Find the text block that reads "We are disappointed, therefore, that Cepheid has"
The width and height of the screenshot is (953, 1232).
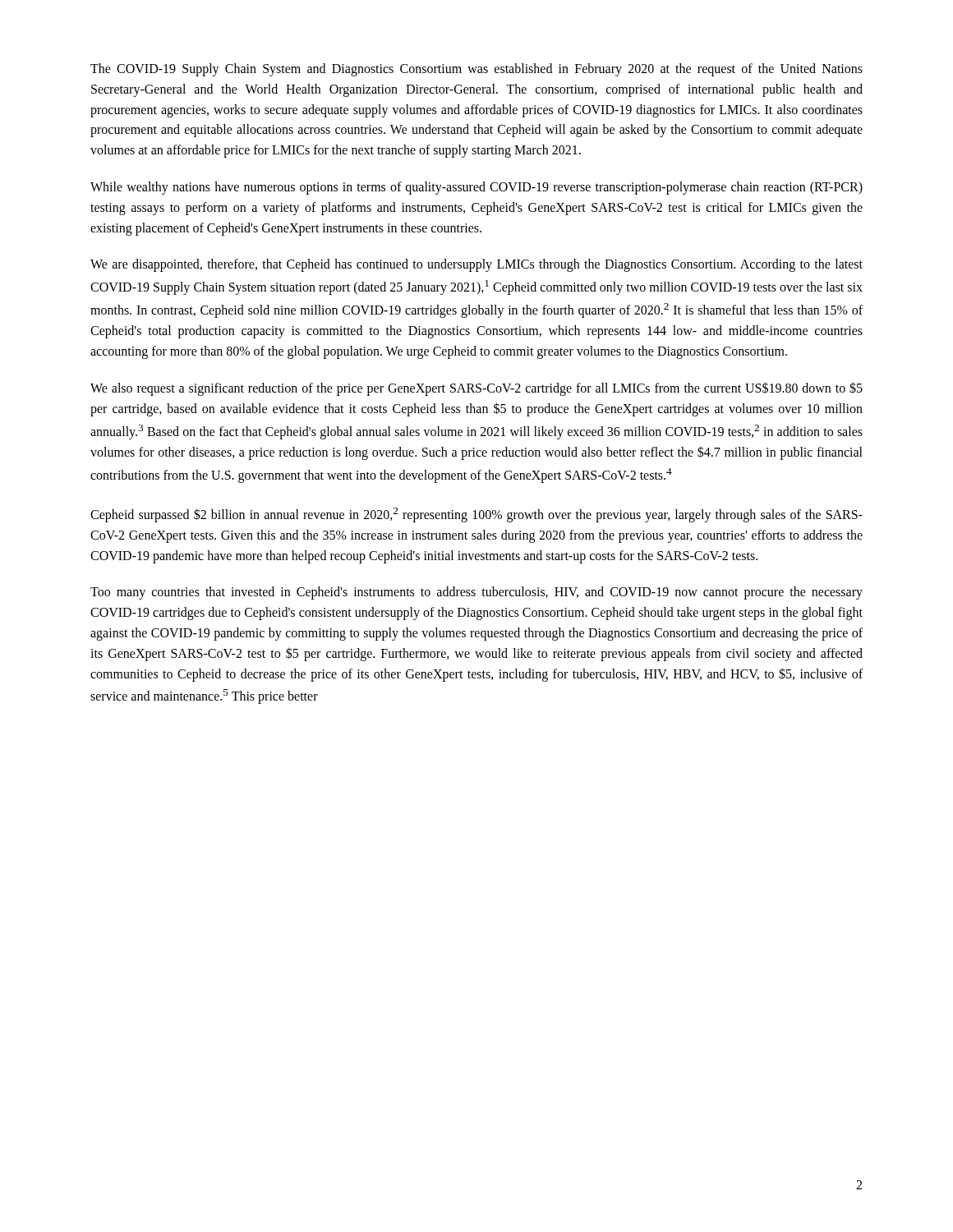[x=476, y=309]
